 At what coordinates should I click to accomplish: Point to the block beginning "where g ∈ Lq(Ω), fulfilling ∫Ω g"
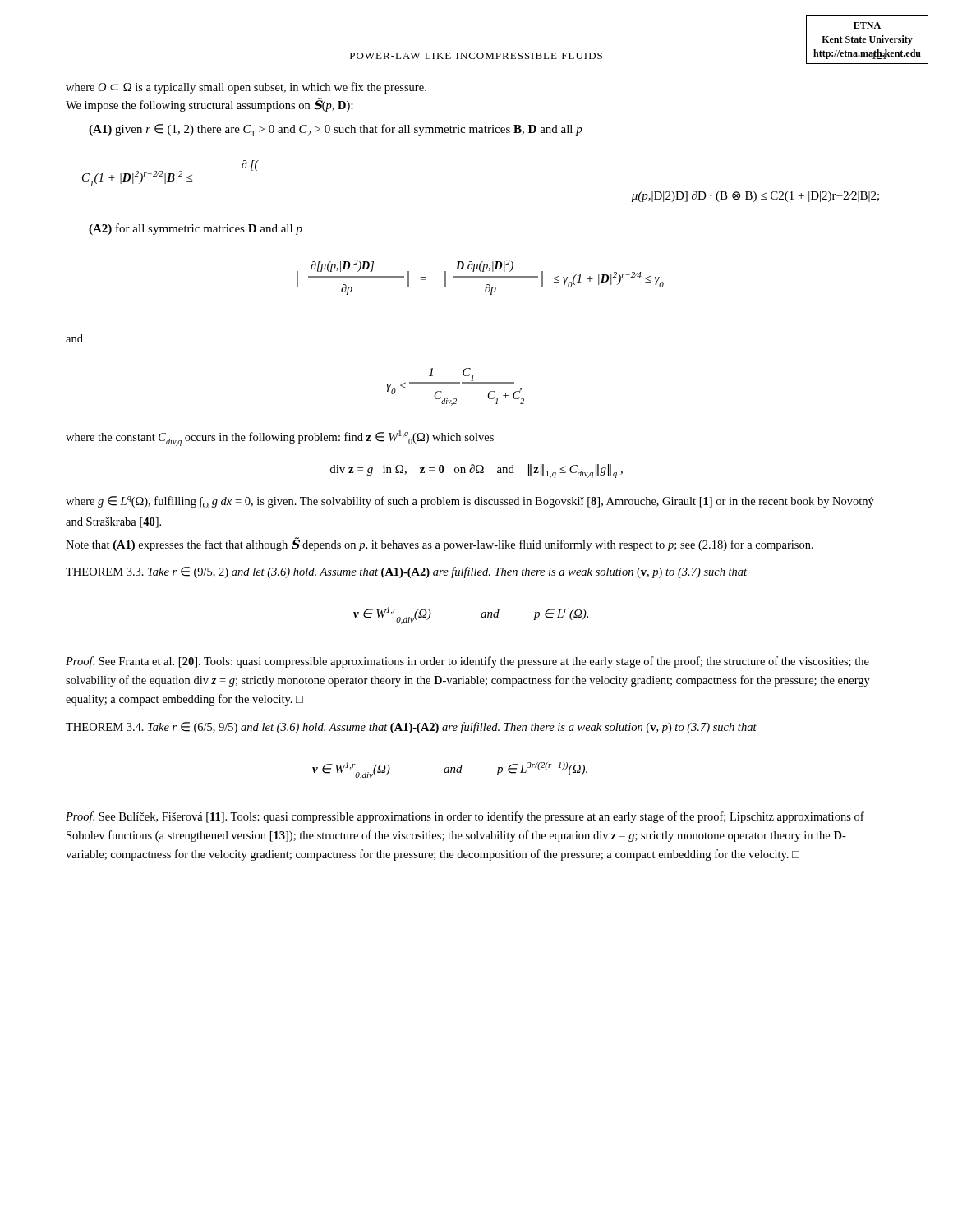(x=470, y=511)
